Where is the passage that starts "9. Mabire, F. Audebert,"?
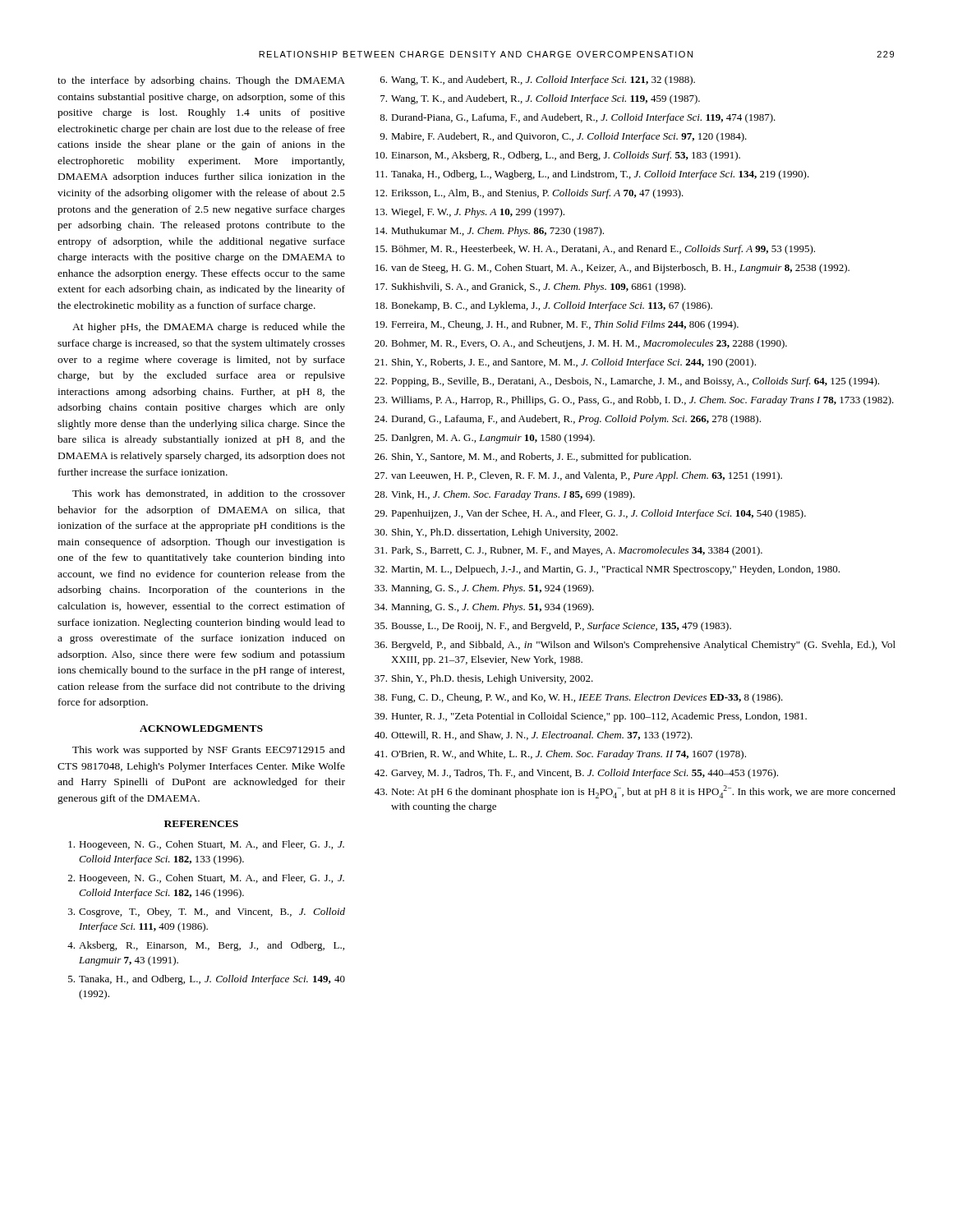The image size is (953, 1232). [631, 136]
